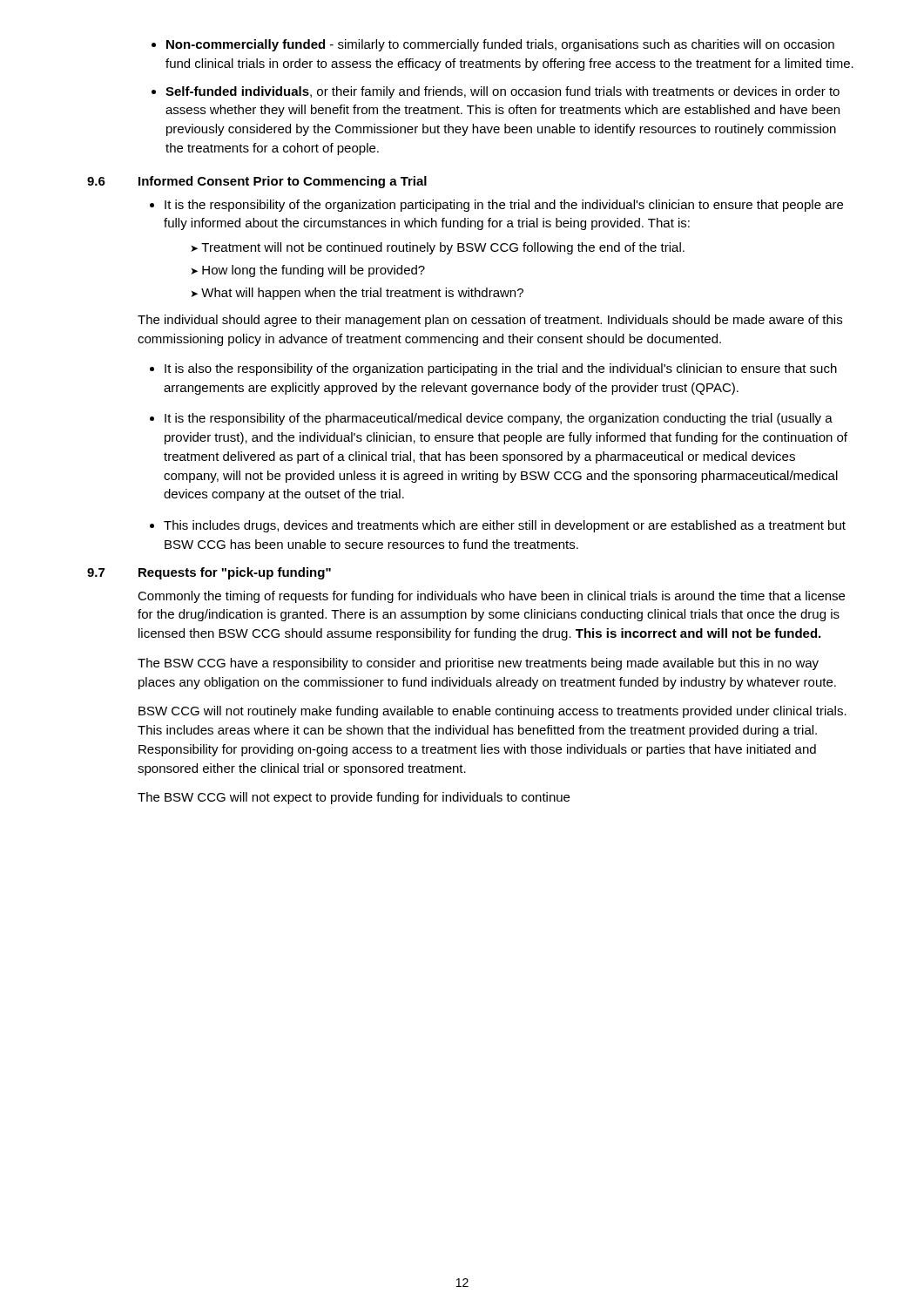Image resolution: width=924 pixels, height=1307 pixels.
Task: Click on the element starting "9.6 Informed Consent Prior to Commencing a Trial"
Action: pos(257,180)
